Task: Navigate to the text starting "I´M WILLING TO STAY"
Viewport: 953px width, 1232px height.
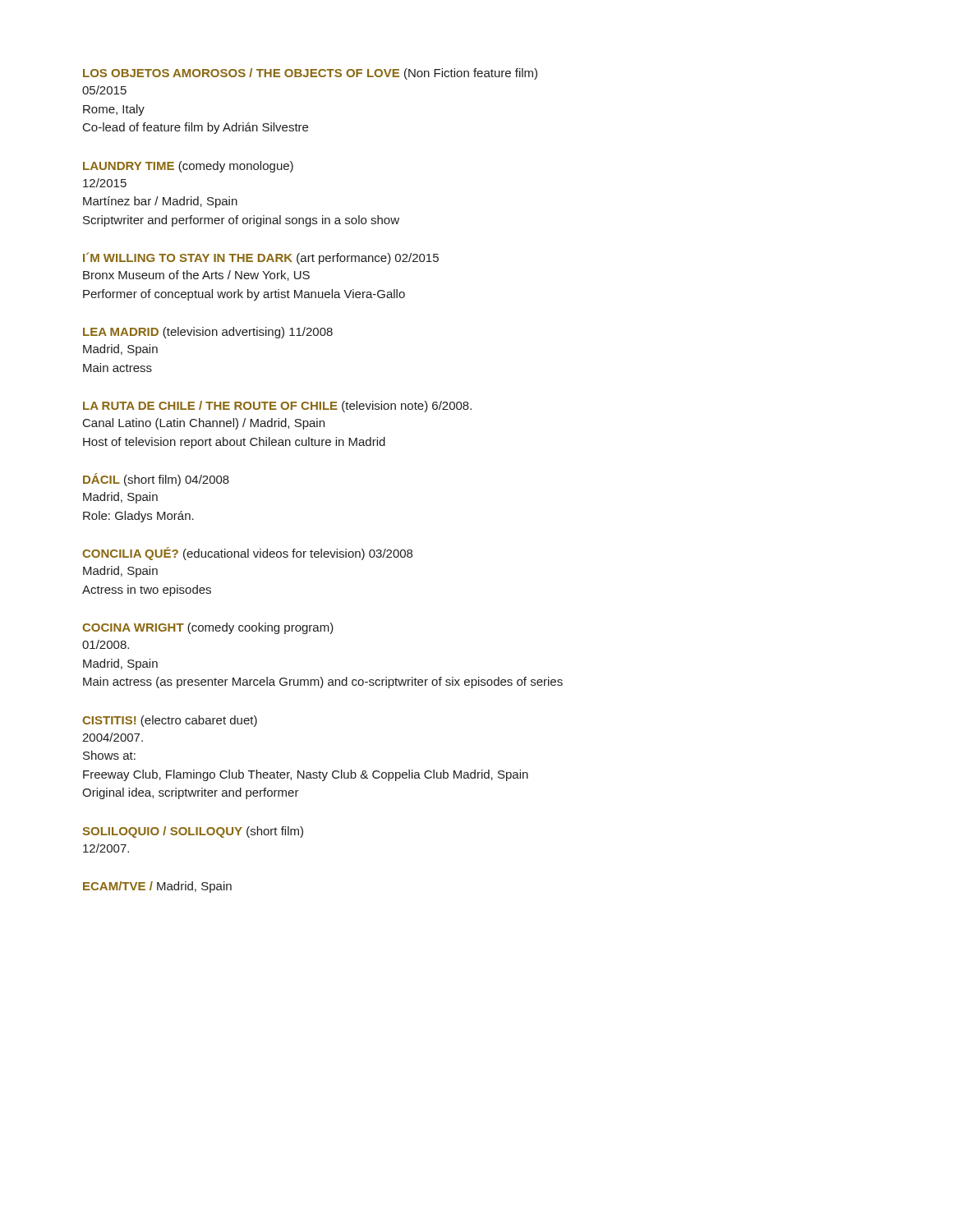Action: click(261, 258)
